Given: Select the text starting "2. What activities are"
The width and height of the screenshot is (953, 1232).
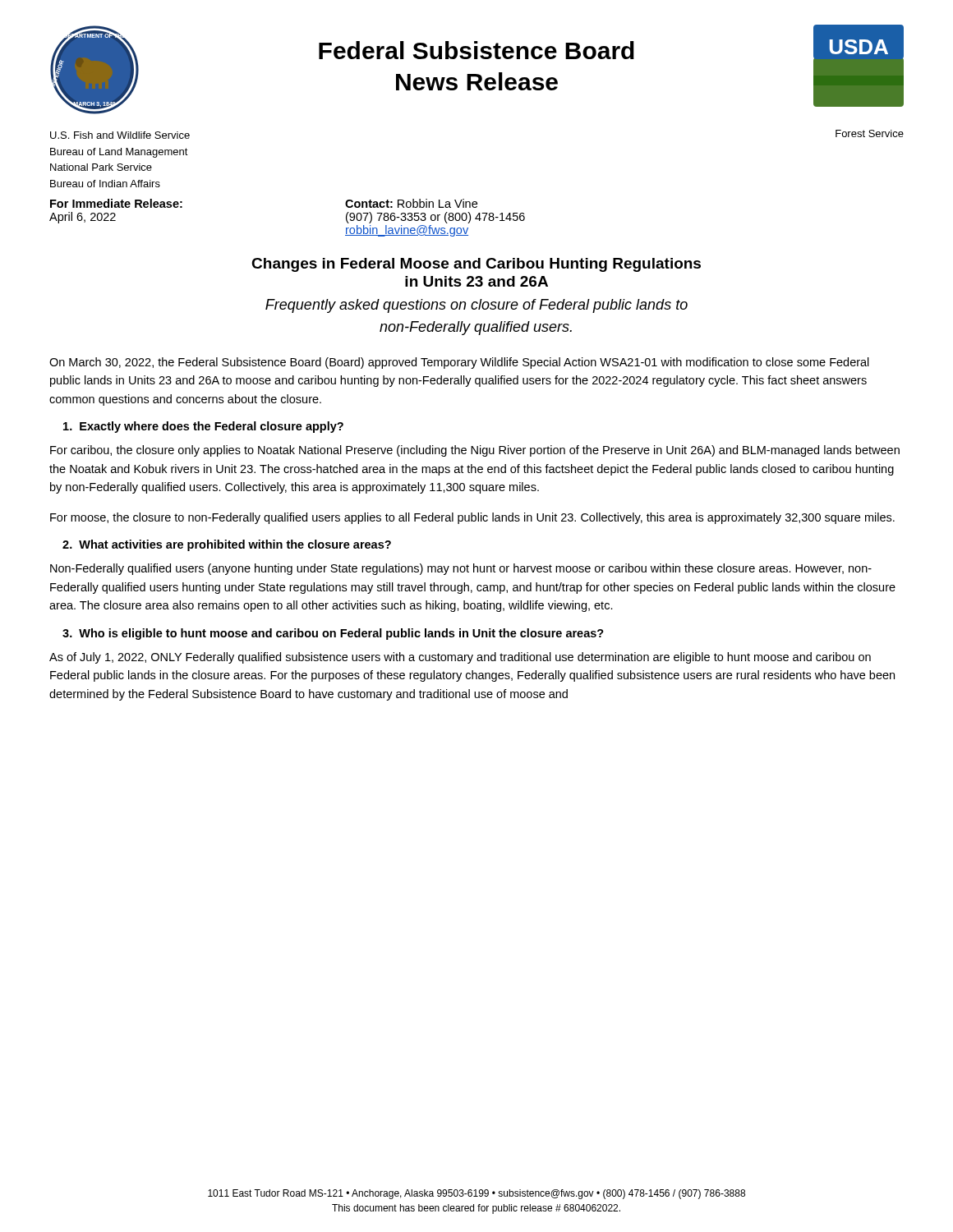Looking at the screenshot, I should coord(220,545).
